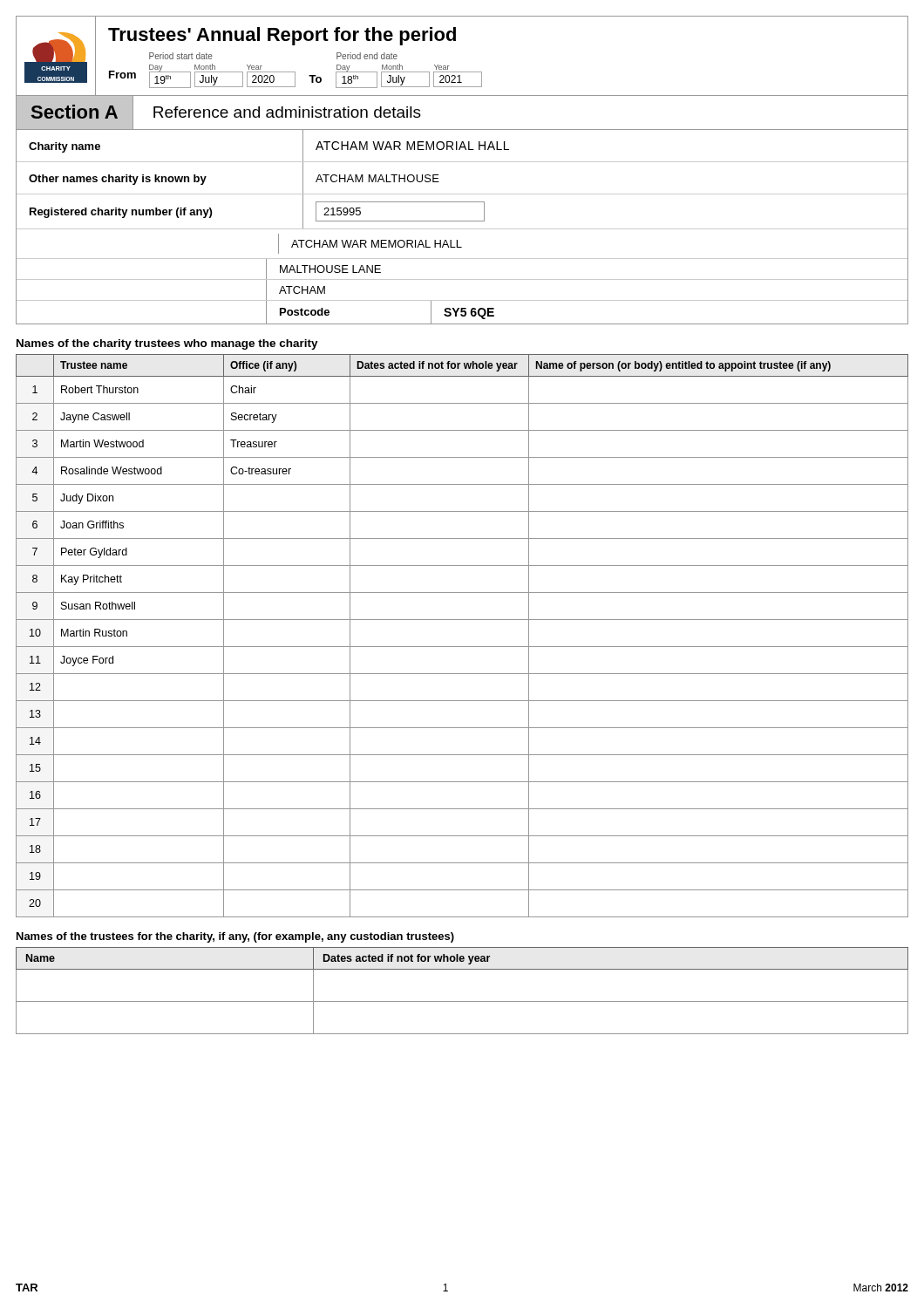The height and width of the screenshot is (1308, 924).
Task: Find the text that reads "ATCHAM WAR MEMORIAL HALL"
Action: click(462, 244)
